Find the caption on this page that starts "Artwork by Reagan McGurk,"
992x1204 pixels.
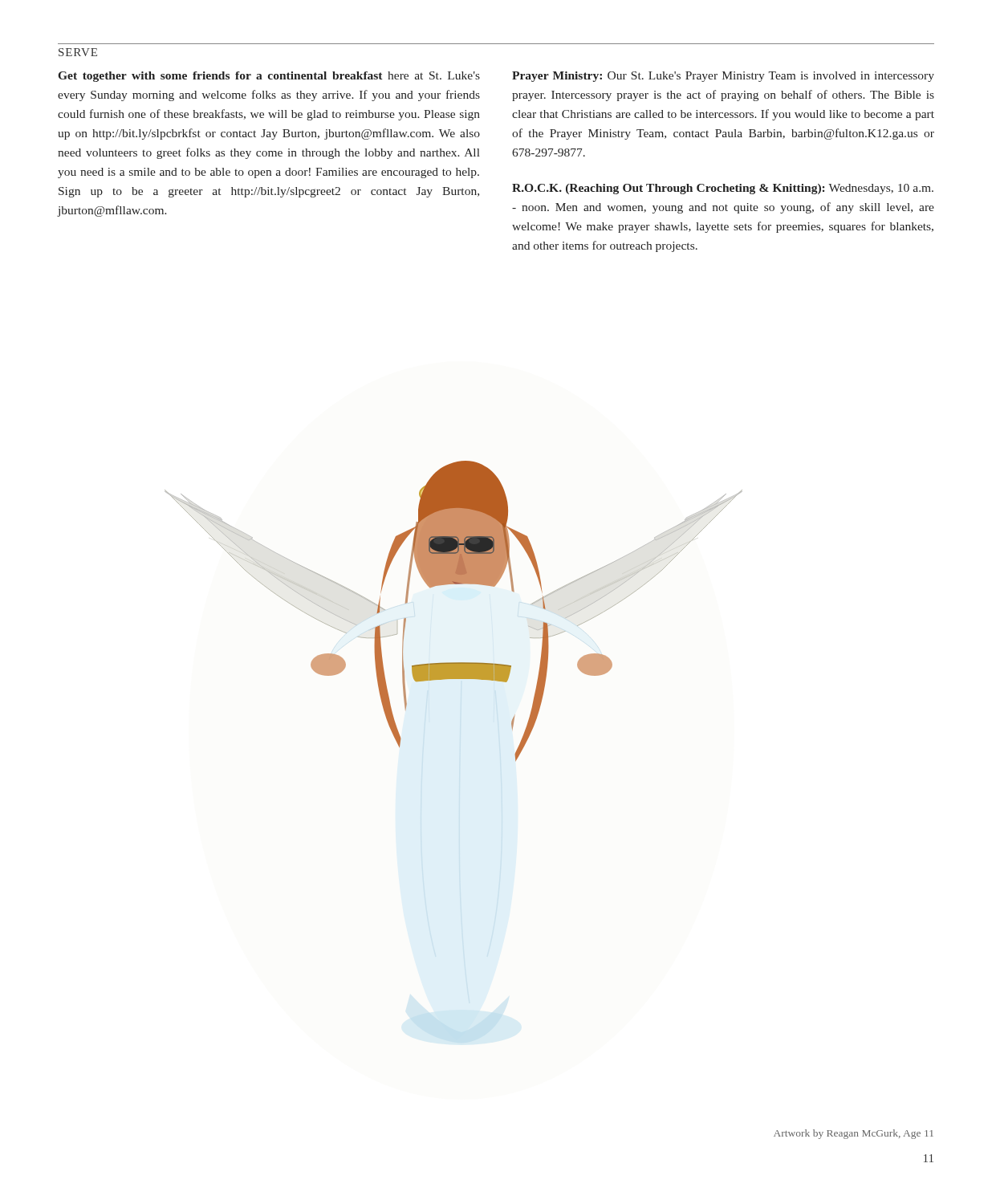click(x=854, y=1133)
